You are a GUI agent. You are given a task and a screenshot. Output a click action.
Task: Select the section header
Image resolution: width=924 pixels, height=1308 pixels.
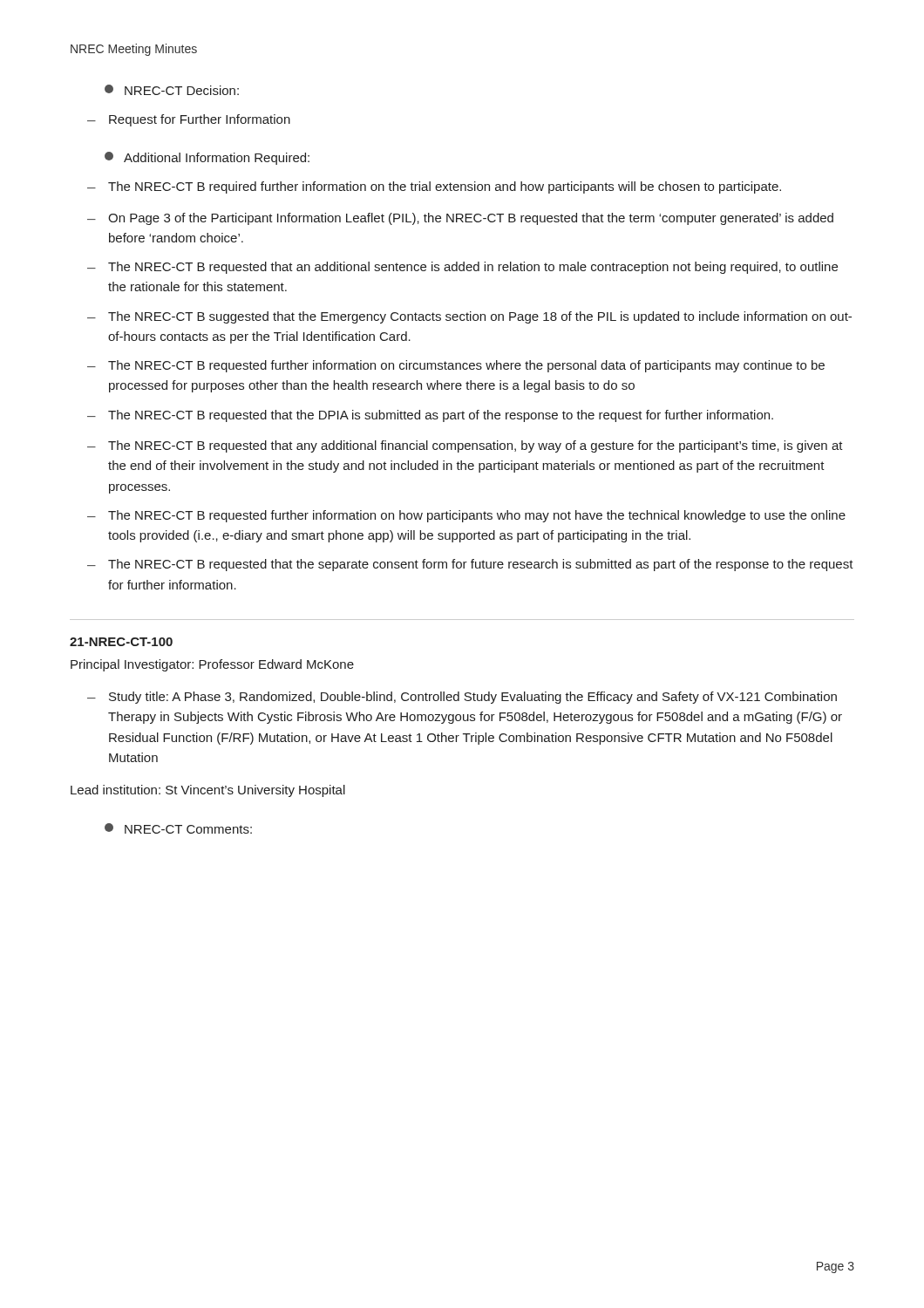click(x=121, y=641)
